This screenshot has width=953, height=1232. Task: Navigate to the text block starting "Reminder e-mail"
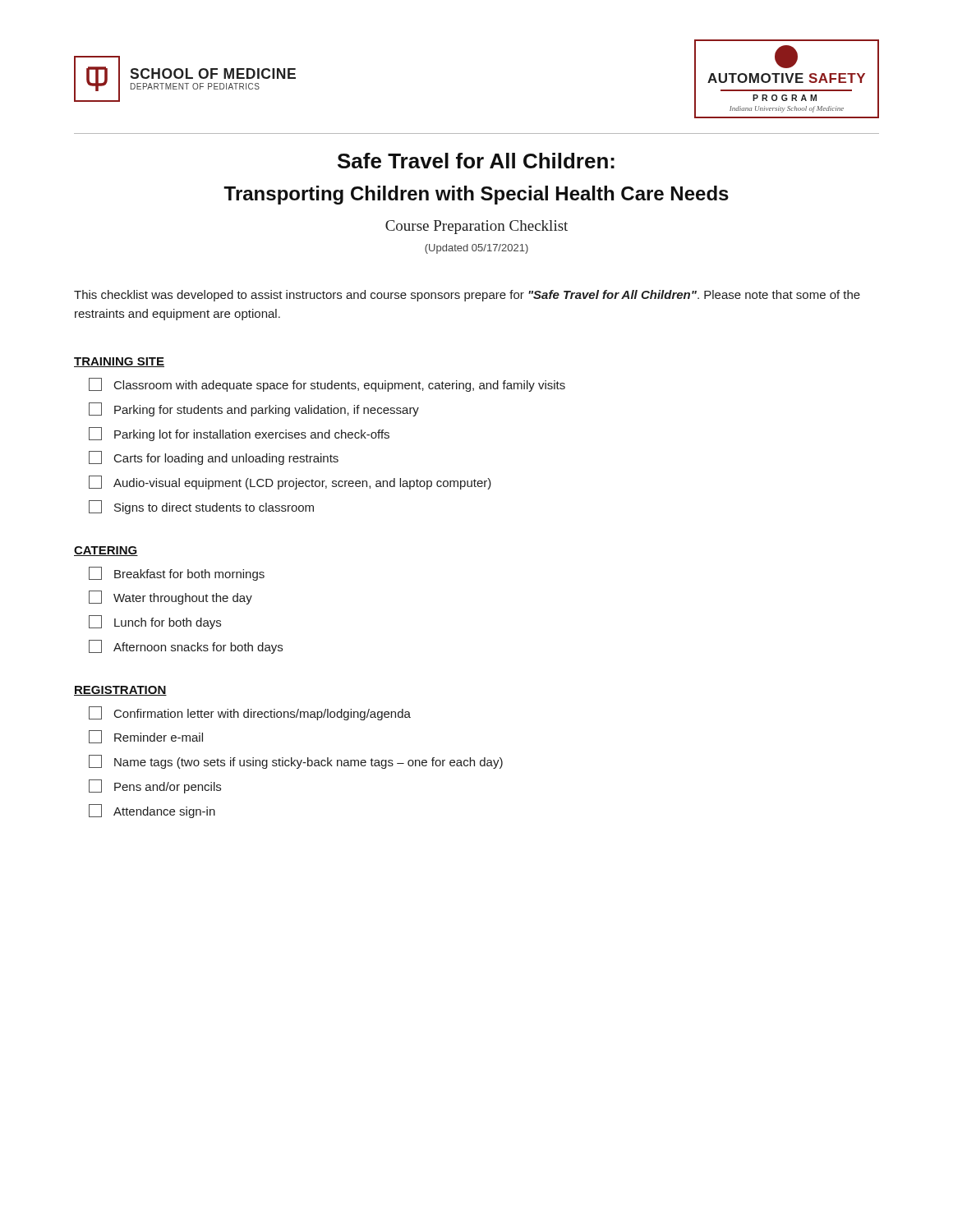(146, 738)
